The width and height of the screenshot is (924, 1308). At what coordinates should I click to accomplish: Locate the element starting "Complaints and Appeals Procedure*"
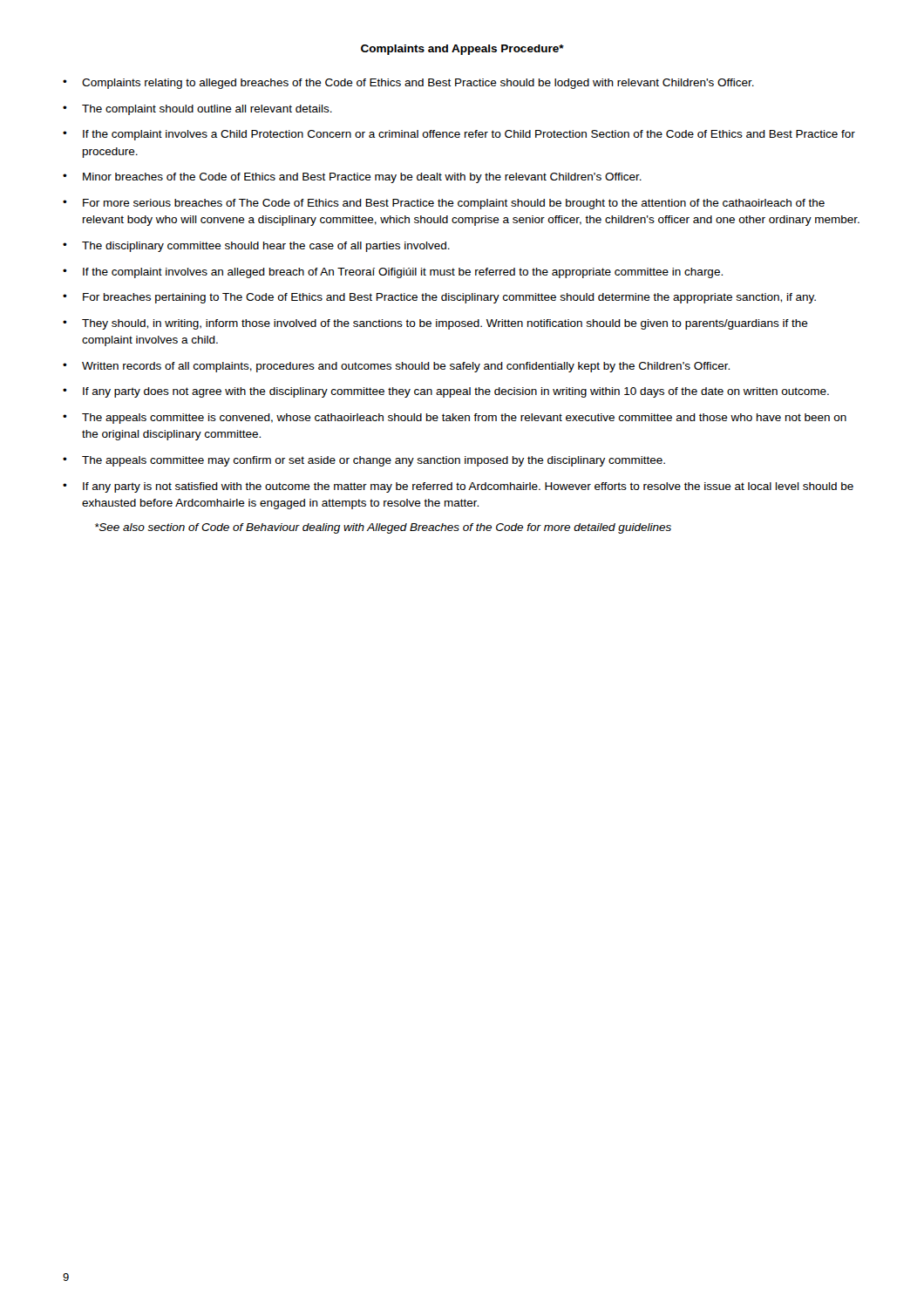[462, 48]
